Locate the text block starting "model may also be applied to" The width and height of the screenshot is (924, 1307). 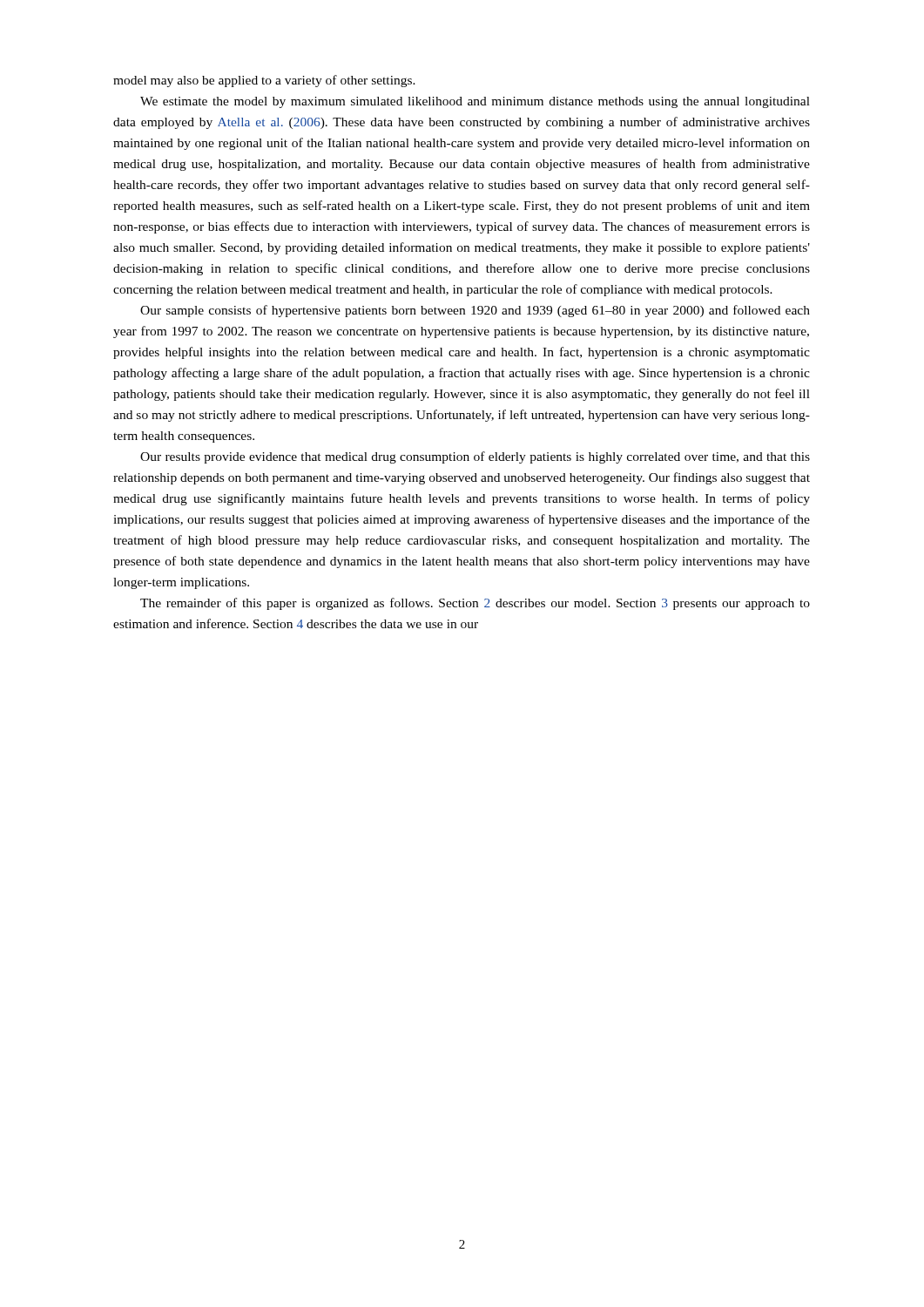[264, 81]
